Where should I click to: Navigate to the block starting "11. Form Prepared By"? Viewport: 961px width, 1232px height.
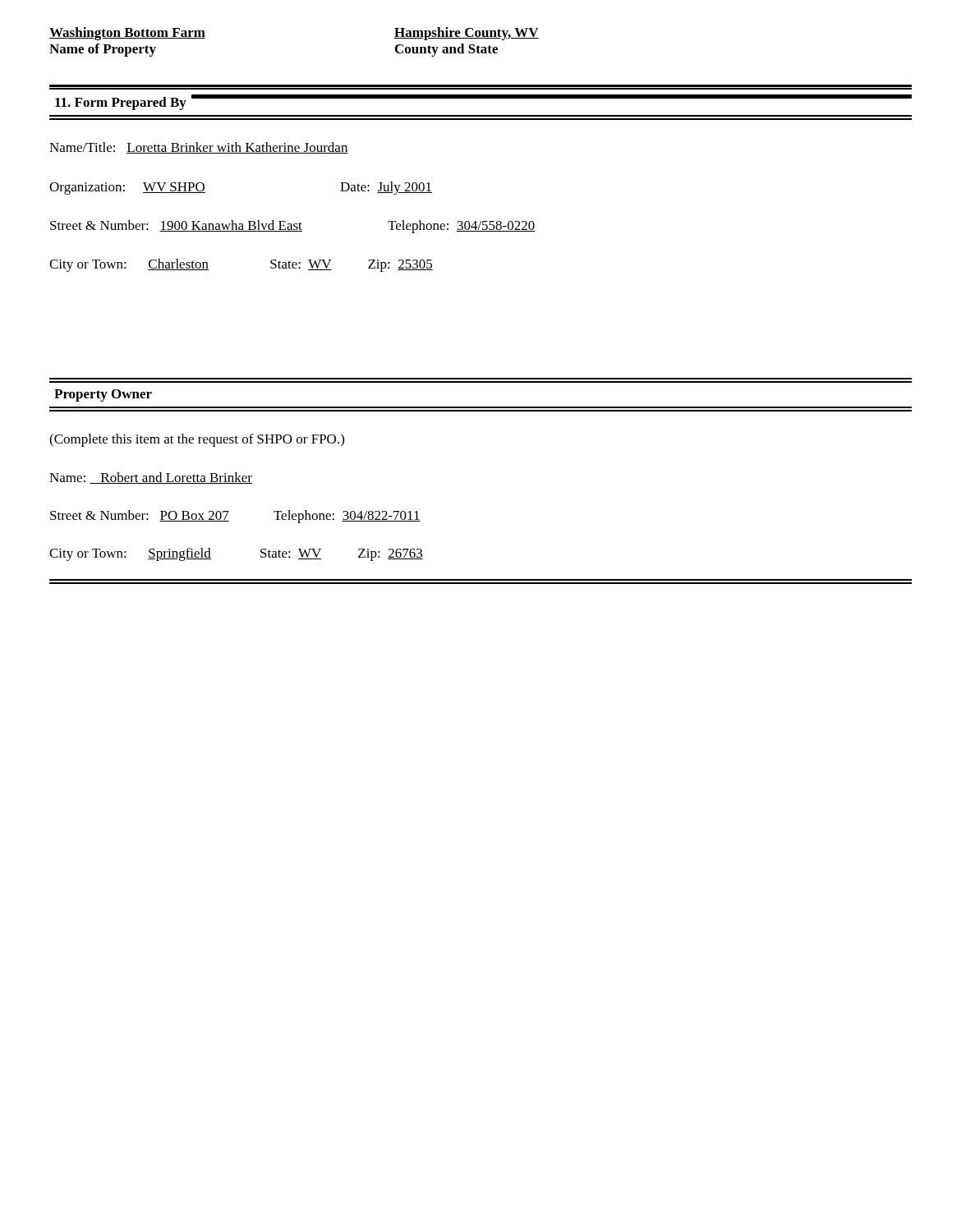(x=120, y=102)
